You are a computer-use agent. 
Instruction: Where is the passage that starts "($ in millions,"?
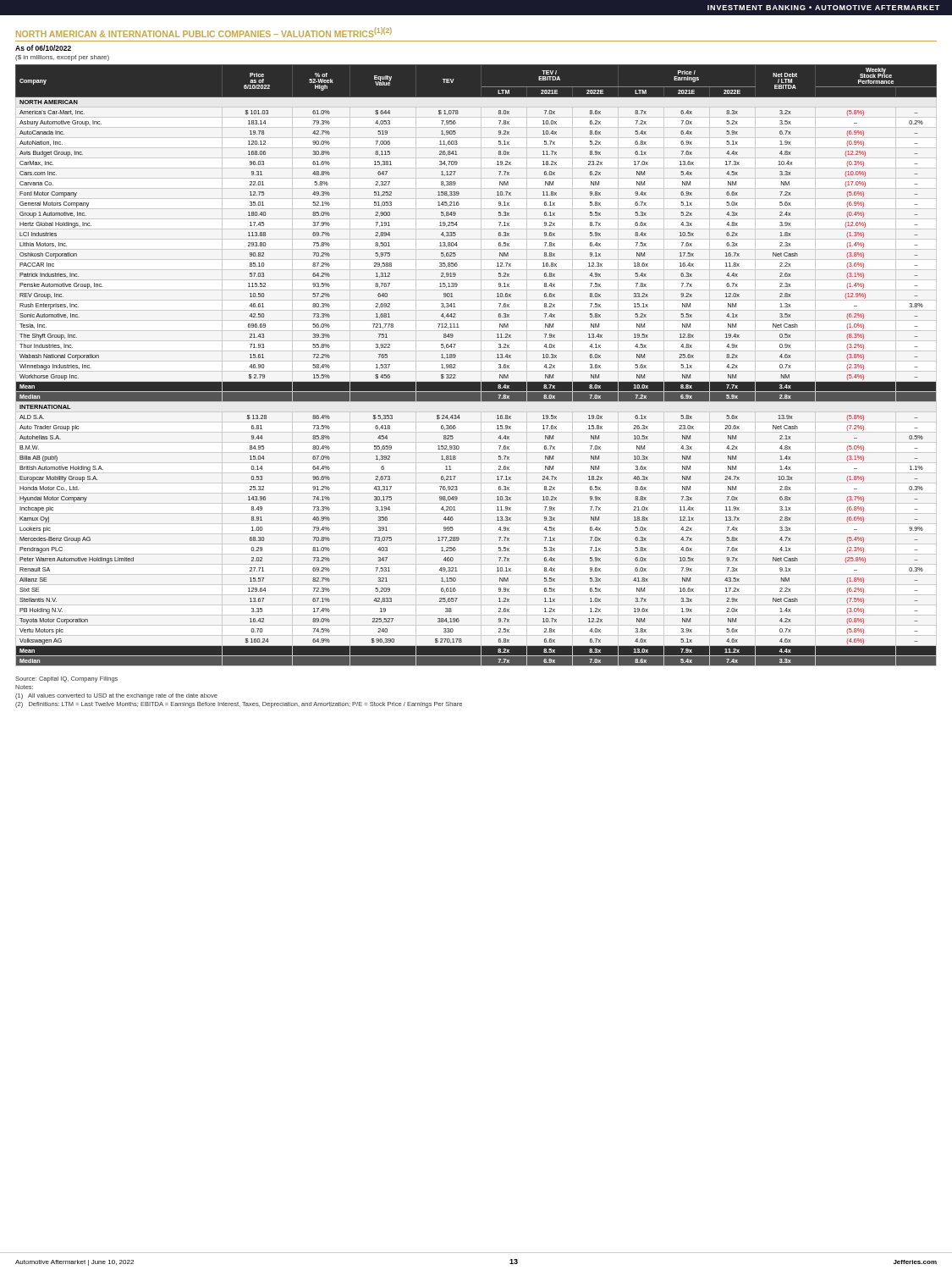[62, 57]
